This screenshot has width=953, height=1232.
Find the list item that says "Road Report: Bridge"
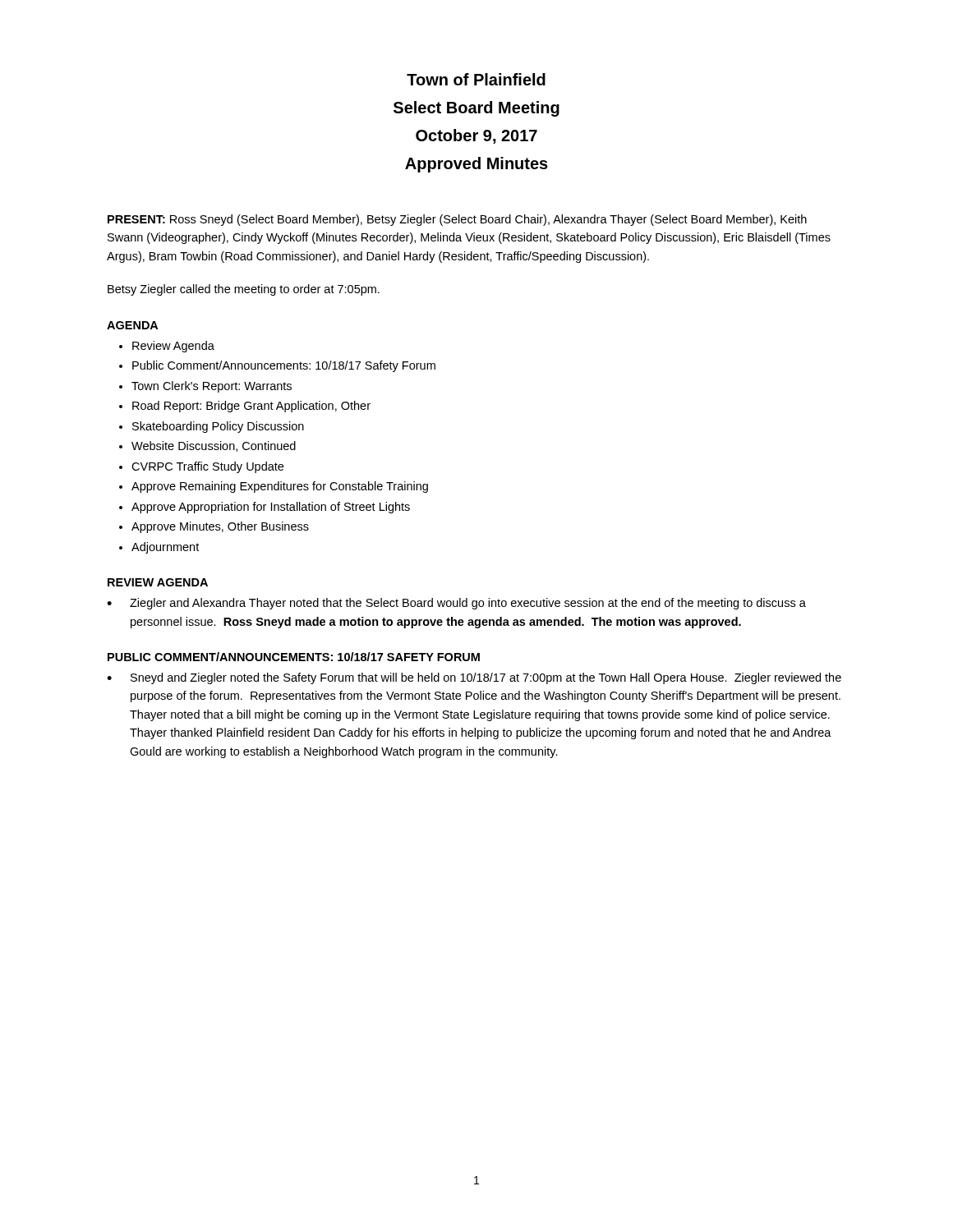coord(251,406)
